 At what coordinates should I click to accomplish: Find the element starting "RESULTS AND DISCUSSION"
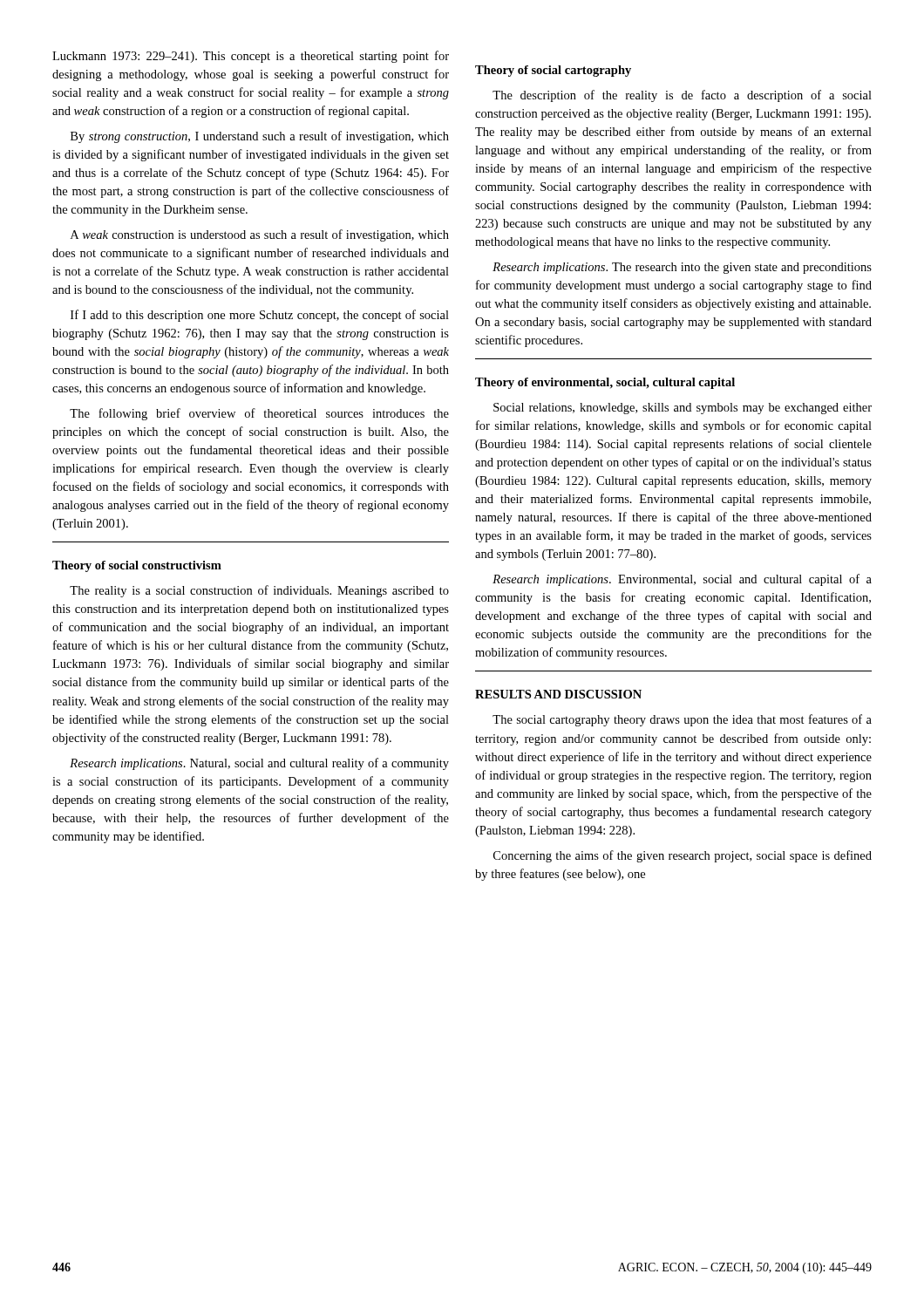(558, 694)
